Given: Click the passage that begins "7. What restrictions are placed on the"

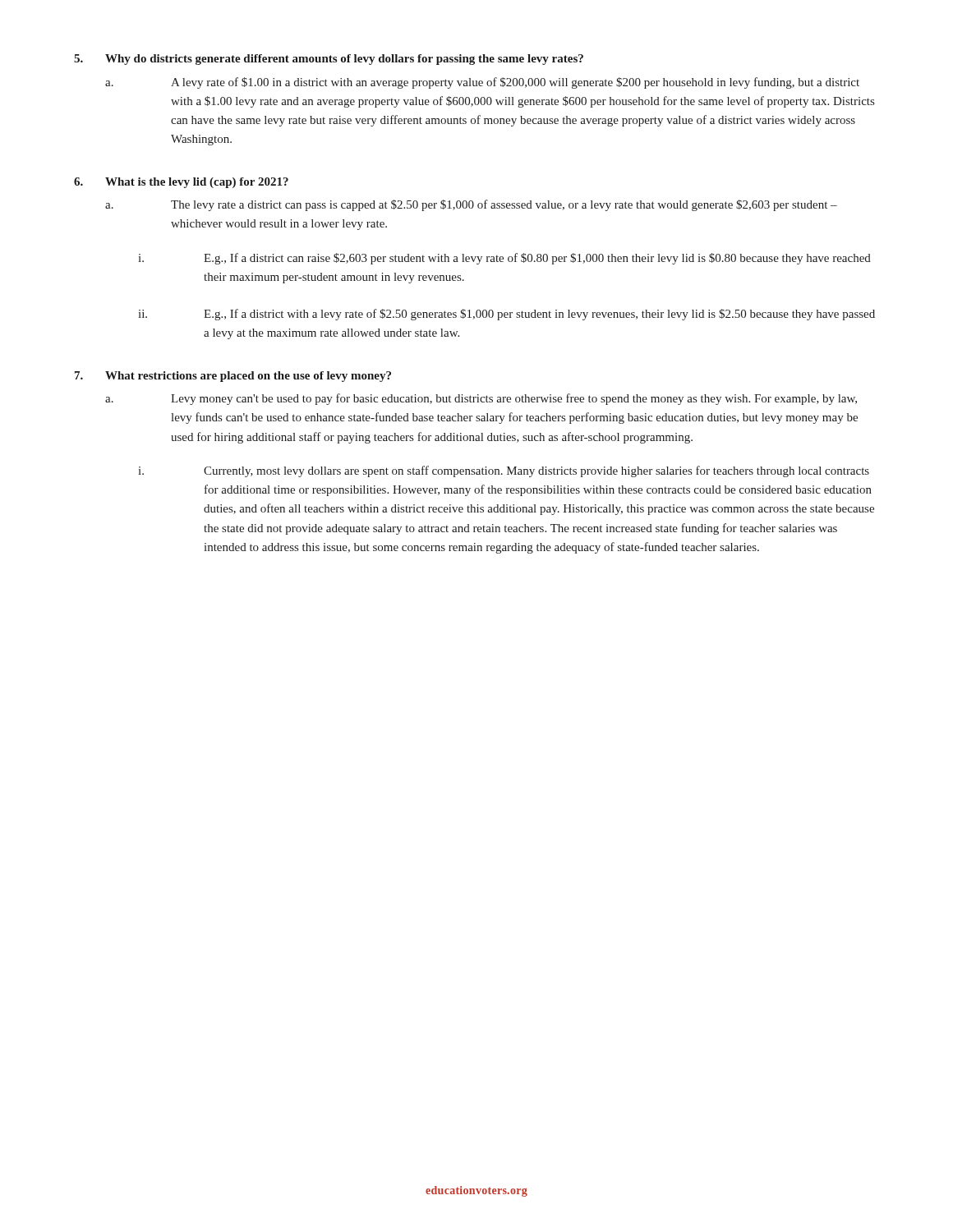Looking at the screenshot, I should (x=476, y=461).
